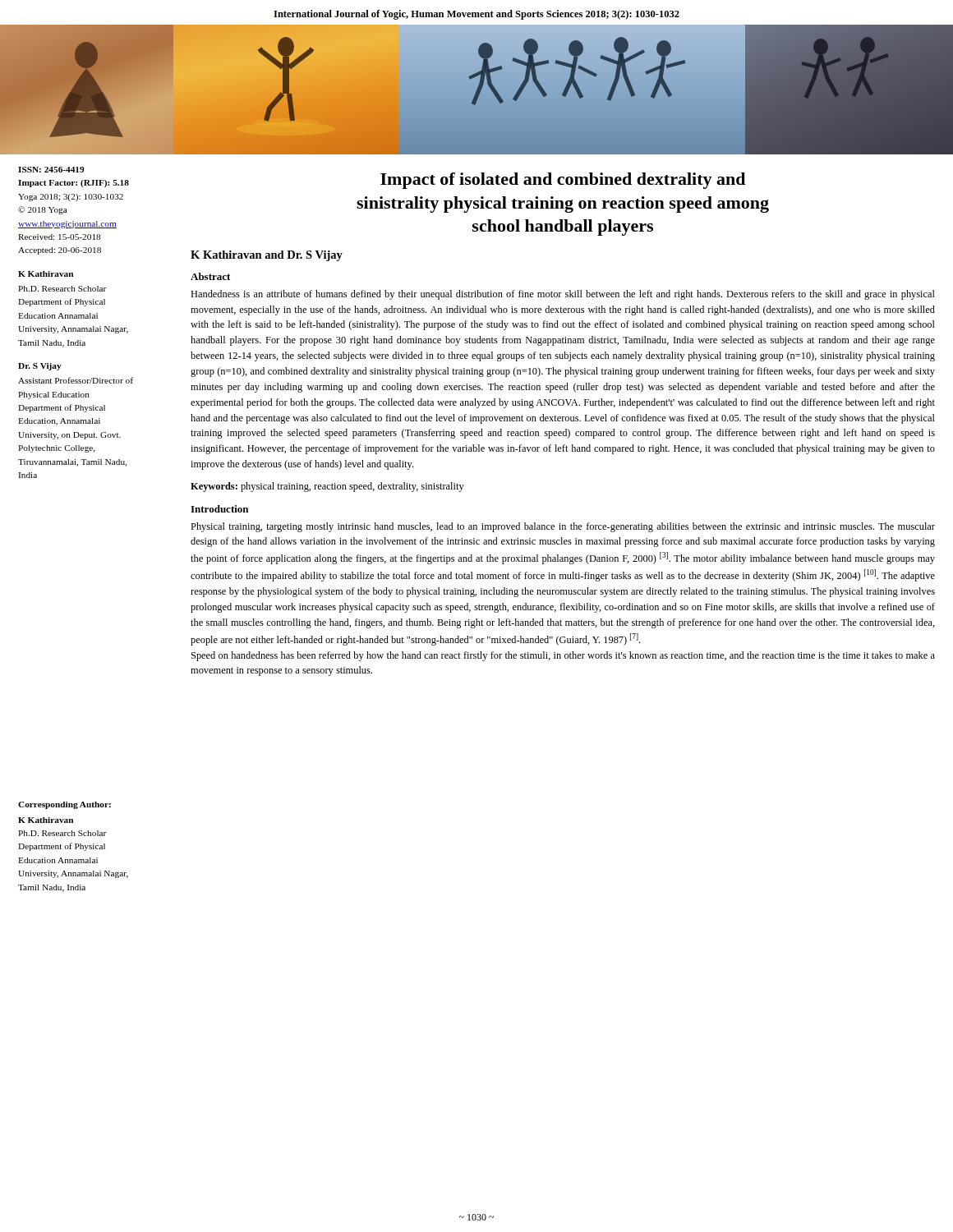Select the region starting "Keywords: physical training, reaction speed,"
This screenshot has height=1232, width=953.
pyautogui.click(x=327, y=486)
